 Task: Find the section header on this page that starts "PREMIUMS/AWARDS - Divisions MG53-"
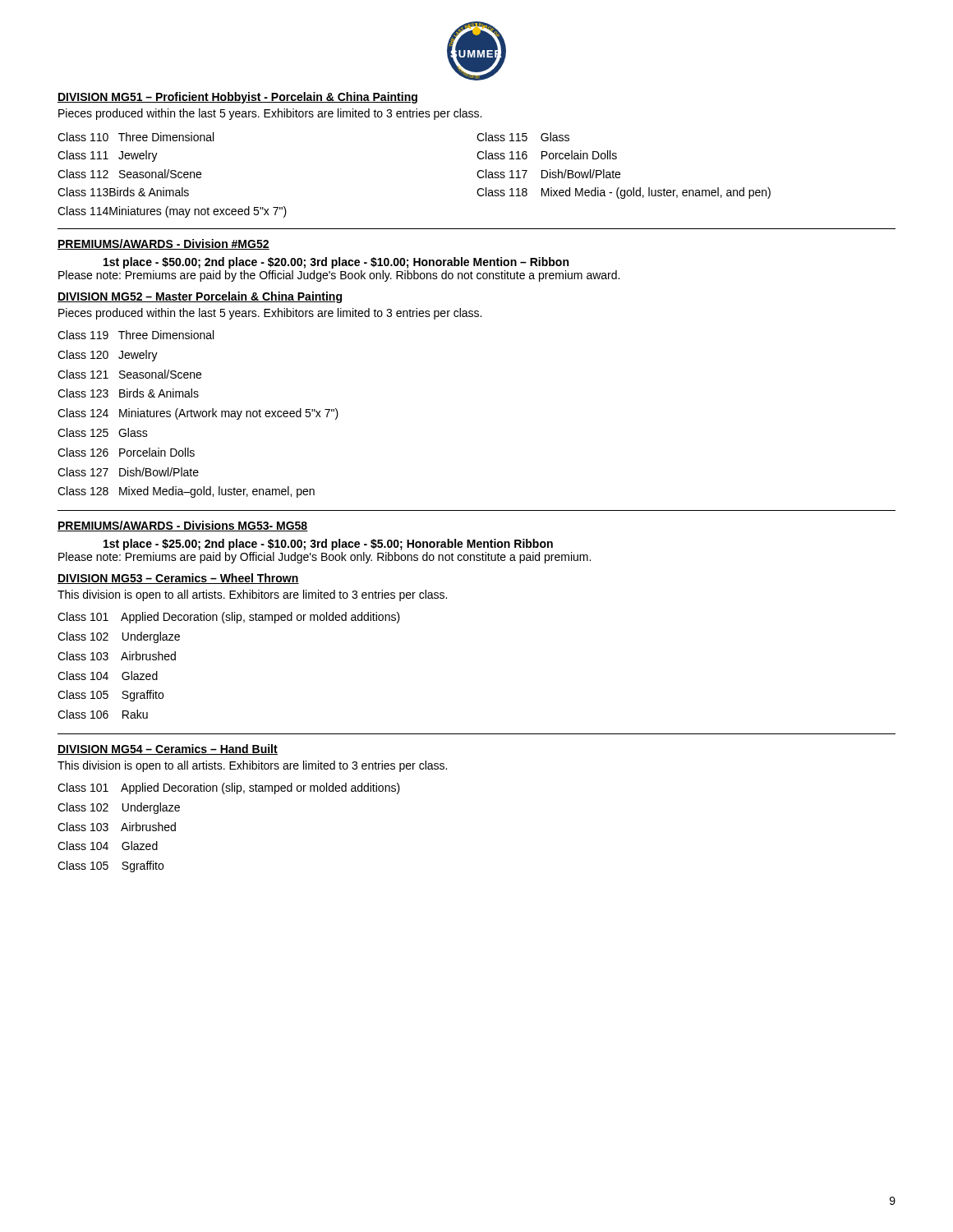(182, 526)
